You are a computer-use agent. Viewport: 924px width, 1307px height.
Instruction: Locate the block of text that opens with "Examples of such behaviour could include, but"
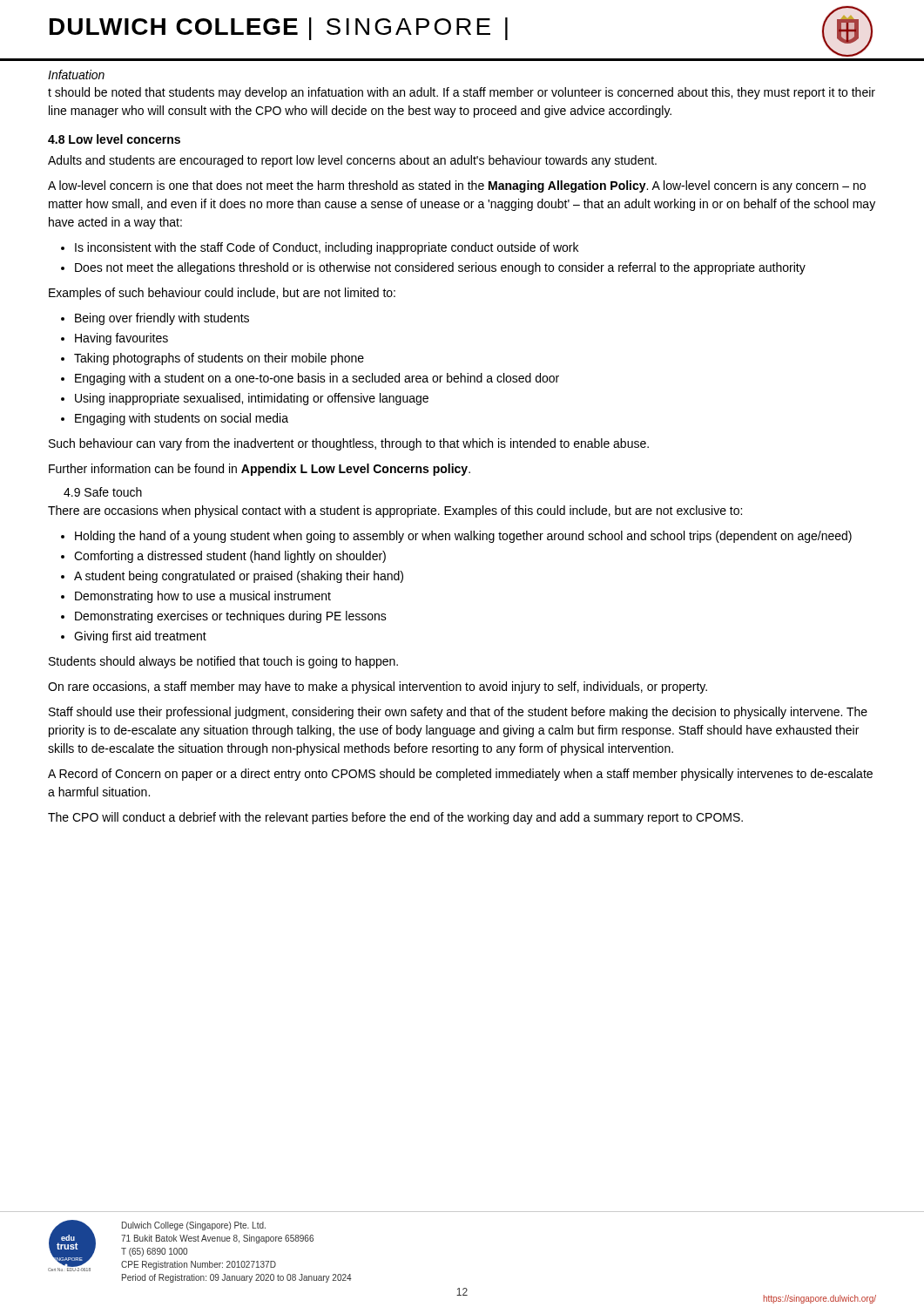point(222,294)
